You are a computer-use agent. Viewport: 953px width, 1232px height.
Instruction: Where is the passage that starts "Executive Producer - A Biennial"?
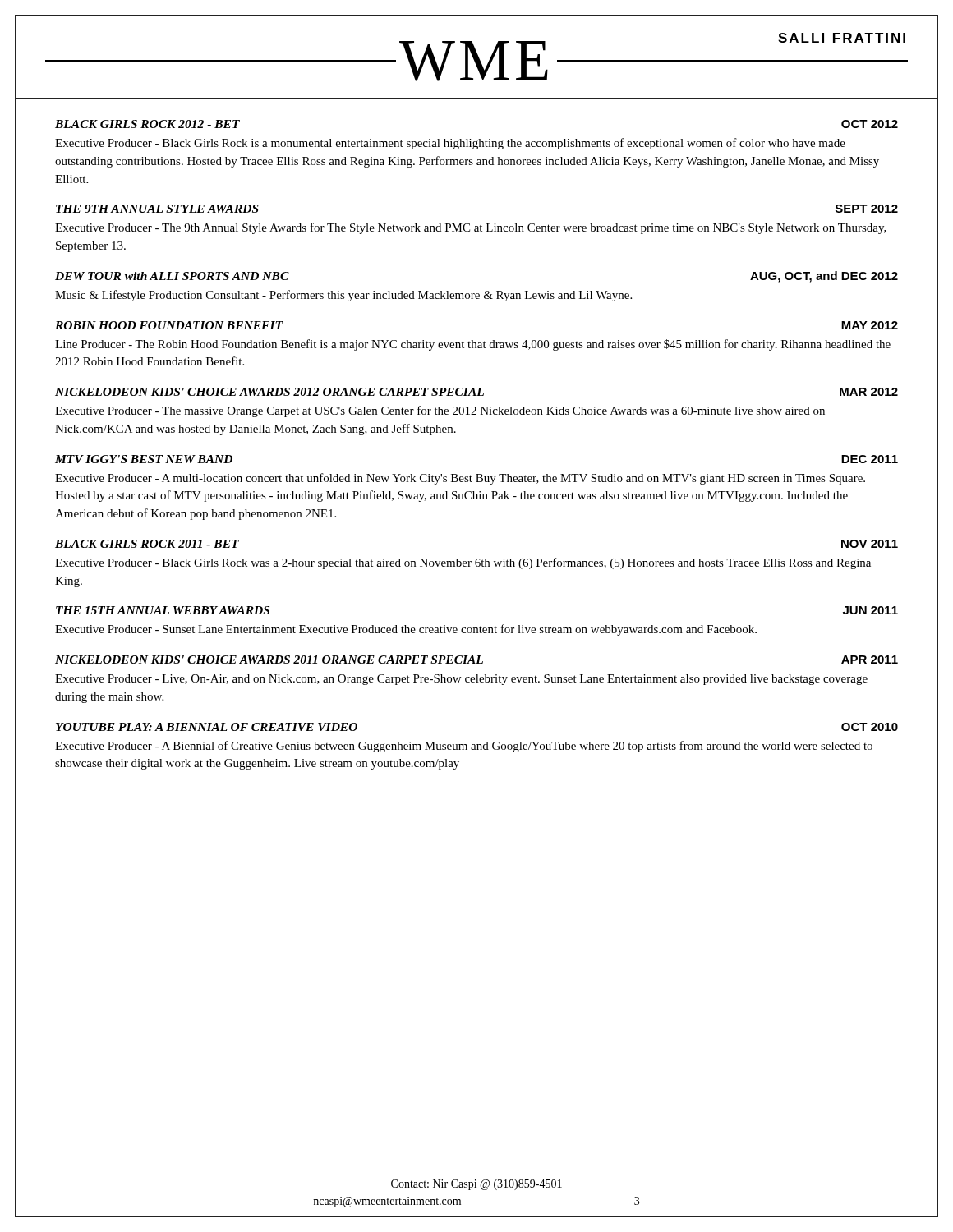[464, 754]
